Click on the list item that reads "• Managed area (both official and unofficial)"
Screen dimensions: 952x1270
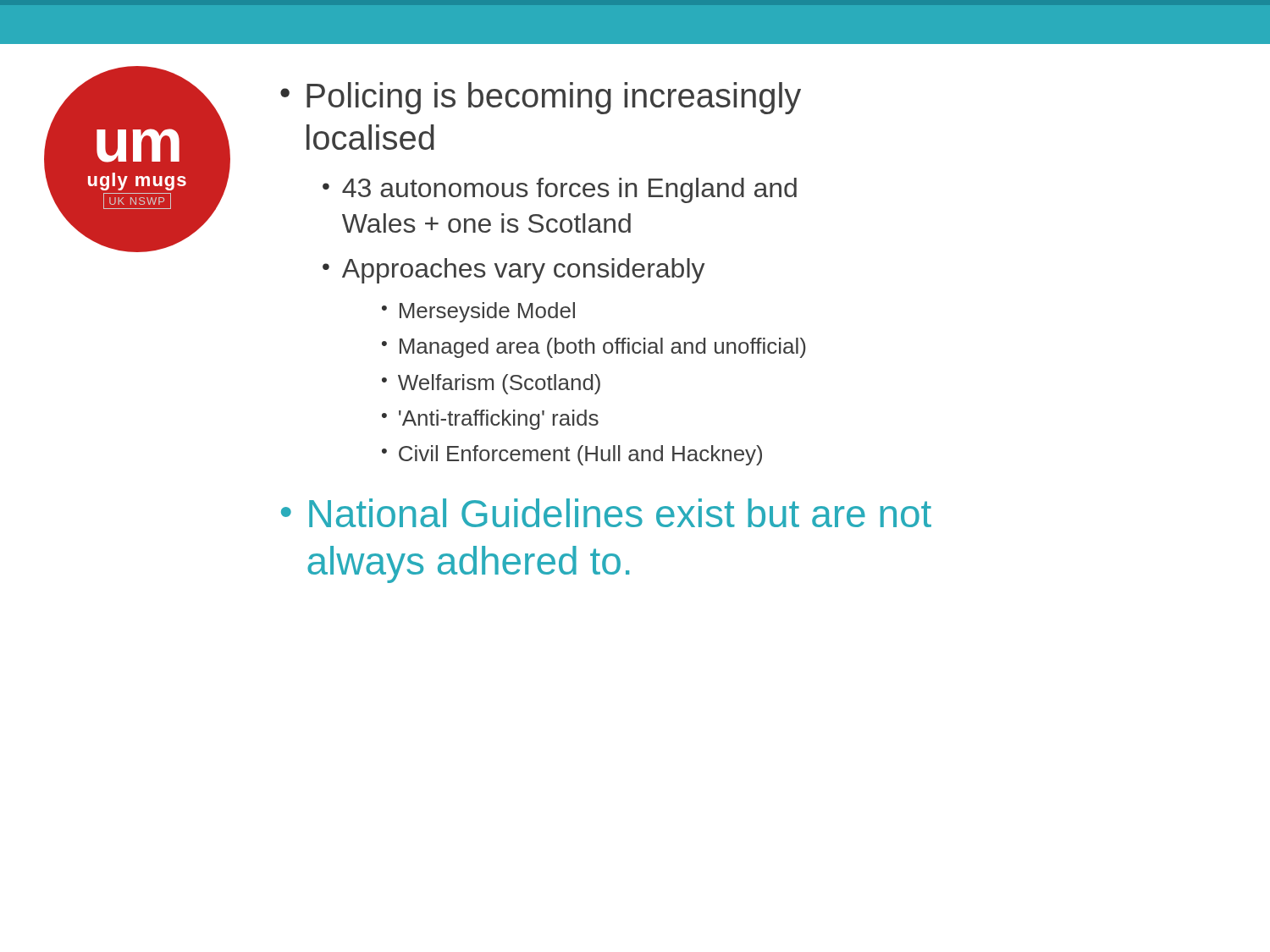point(594,346)
